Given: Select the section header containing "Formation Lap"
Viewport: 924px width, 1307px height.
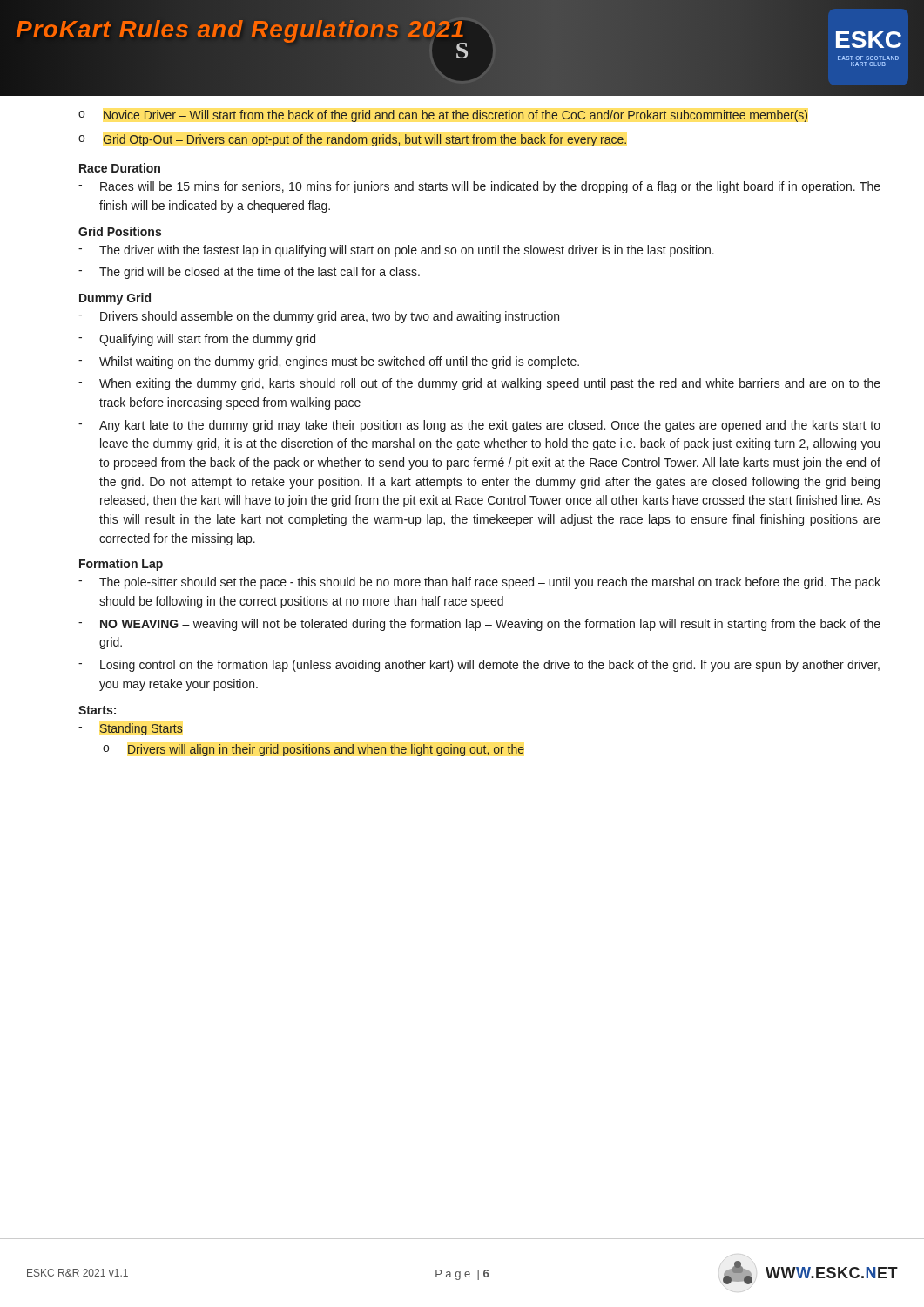Looking at the screenshot, I should (x=121, y=564).
